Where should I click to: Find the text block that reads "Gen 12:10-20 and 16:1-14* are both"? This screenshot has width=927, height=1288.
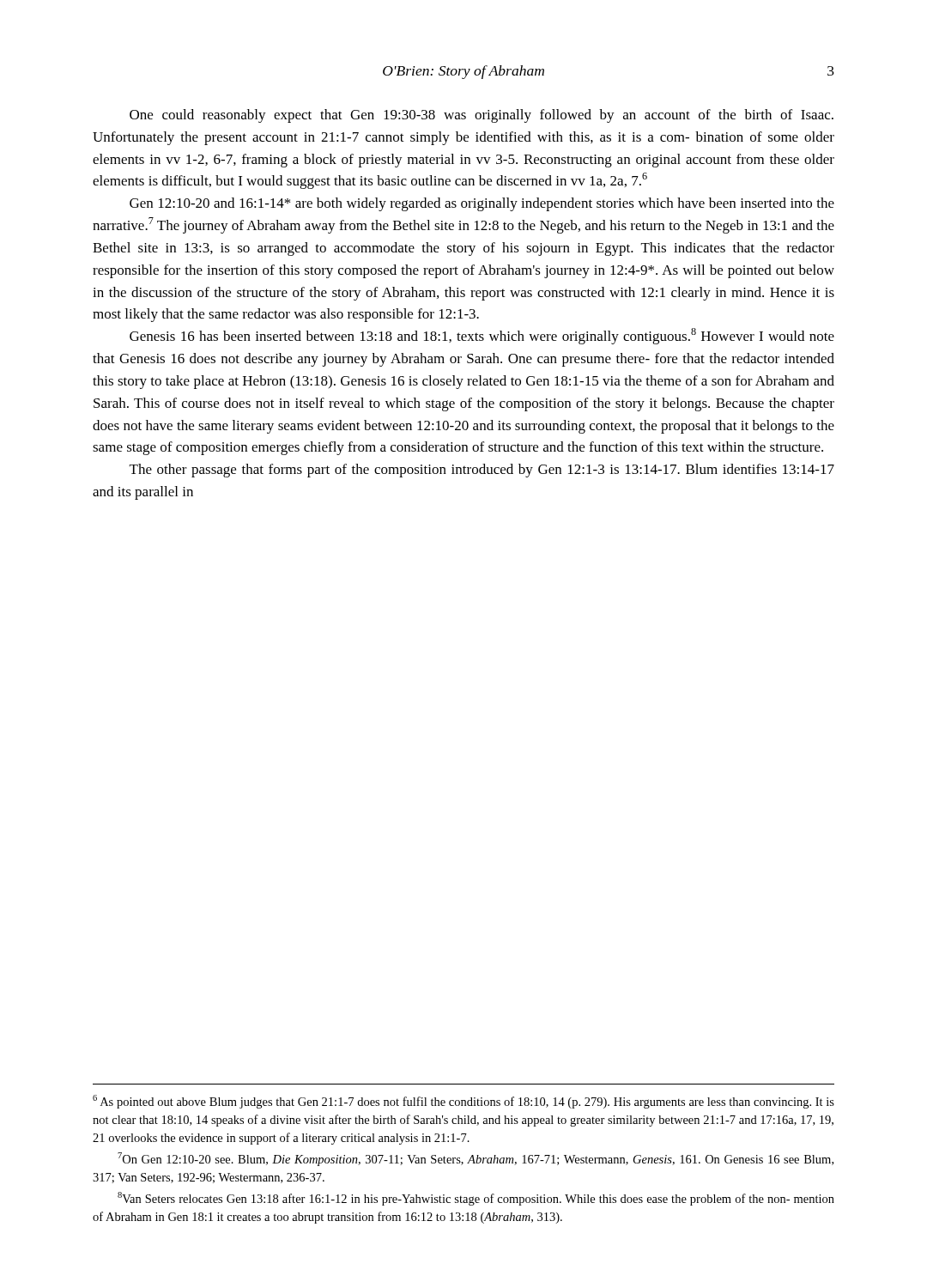[464, 259]
